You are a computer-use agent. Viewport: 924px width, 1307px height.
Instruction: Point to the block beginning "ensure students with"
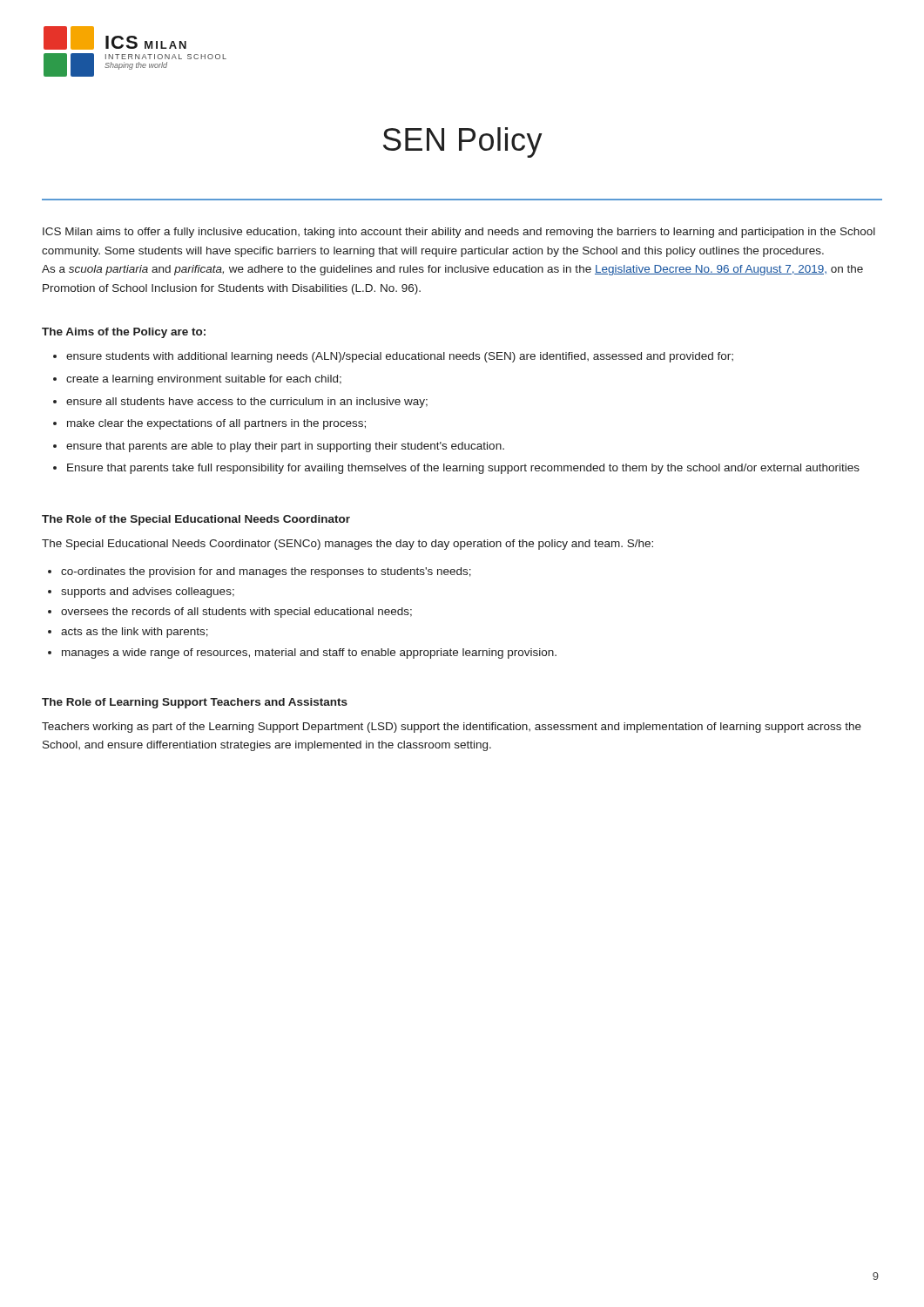coord(400,356)
